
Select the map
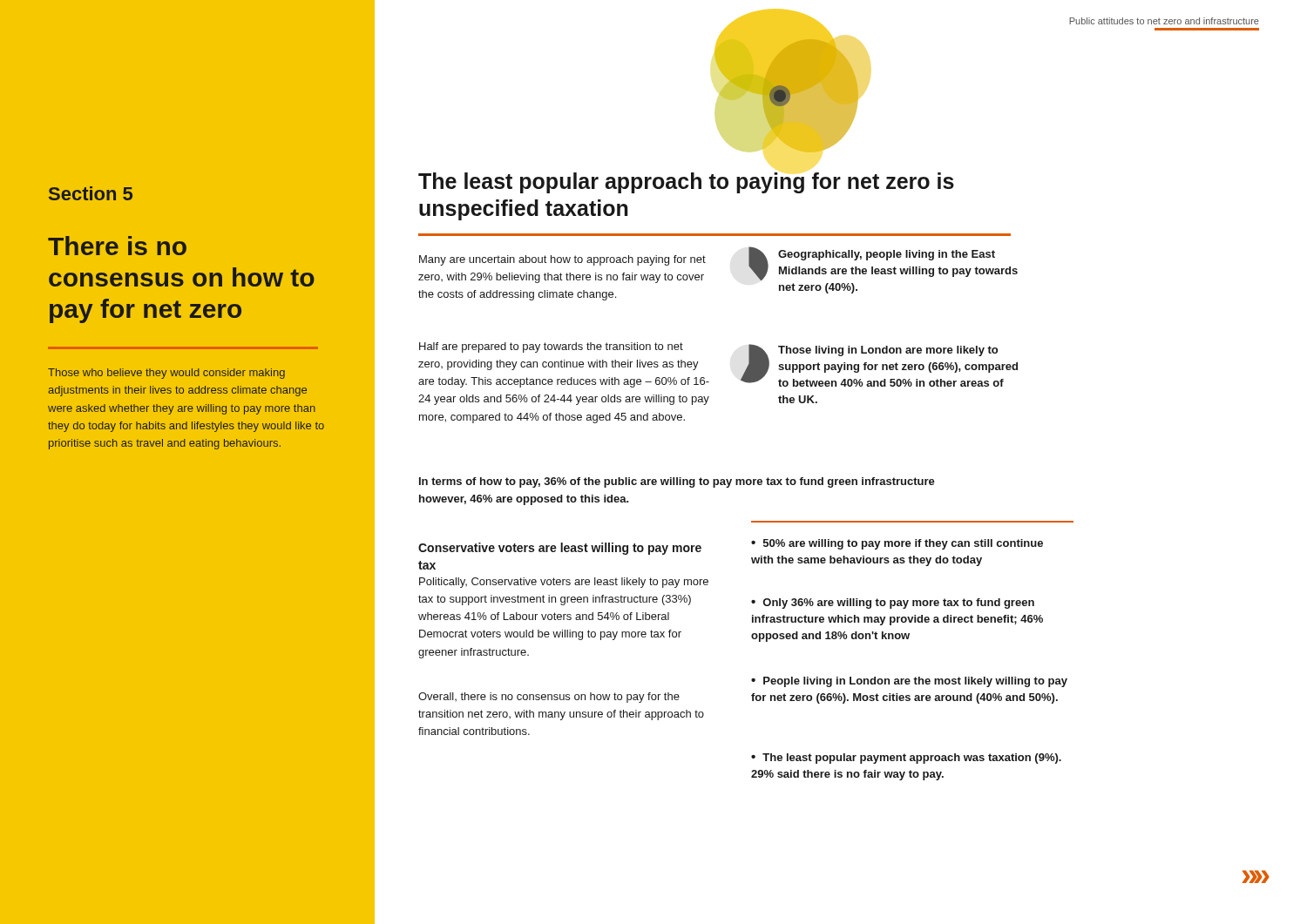[741, 91]
